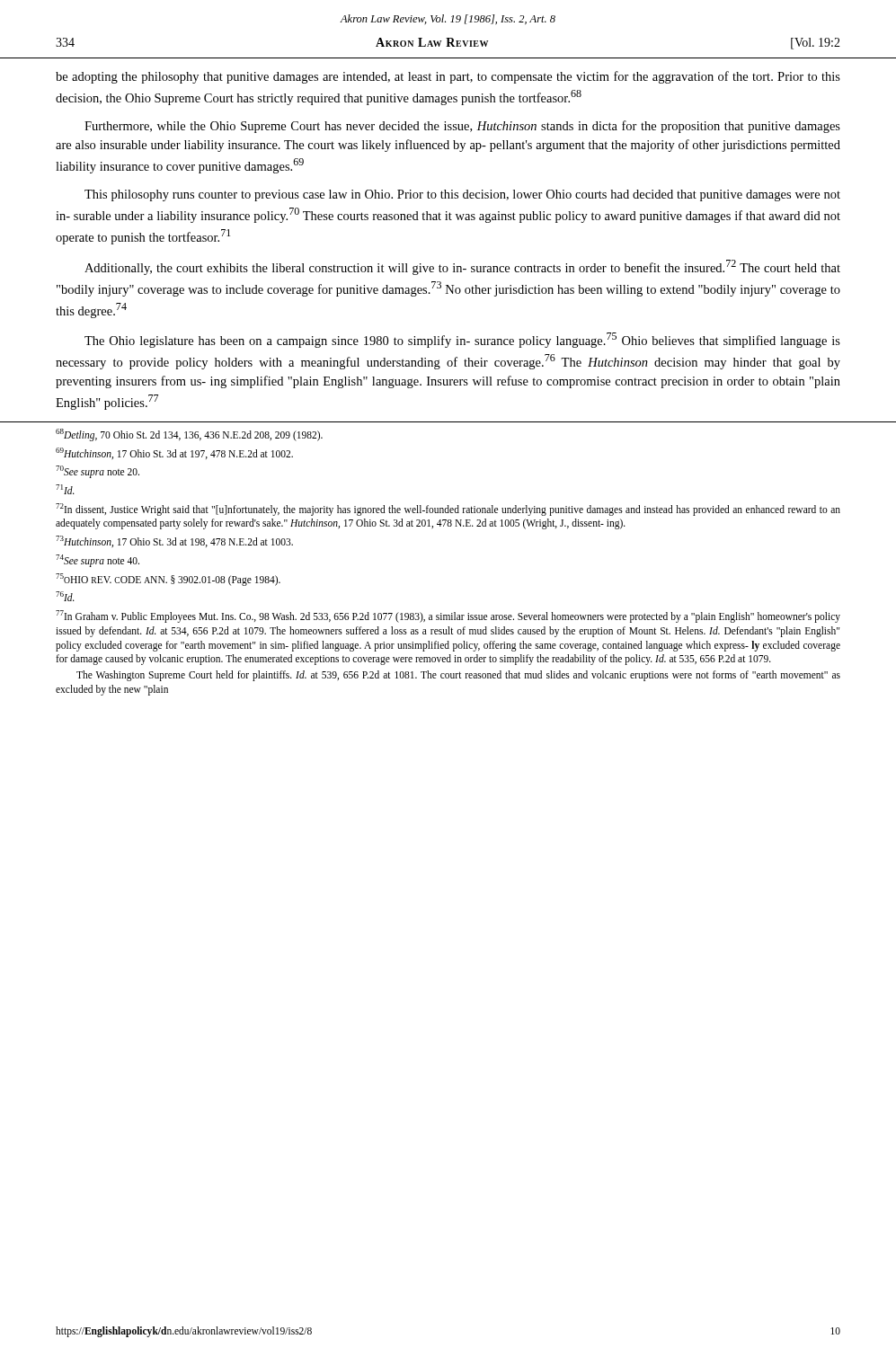The image size is (896, 1348).
Task: Select the text block that says "Furthermore, while the"
Action: click(x=448, y=146)
